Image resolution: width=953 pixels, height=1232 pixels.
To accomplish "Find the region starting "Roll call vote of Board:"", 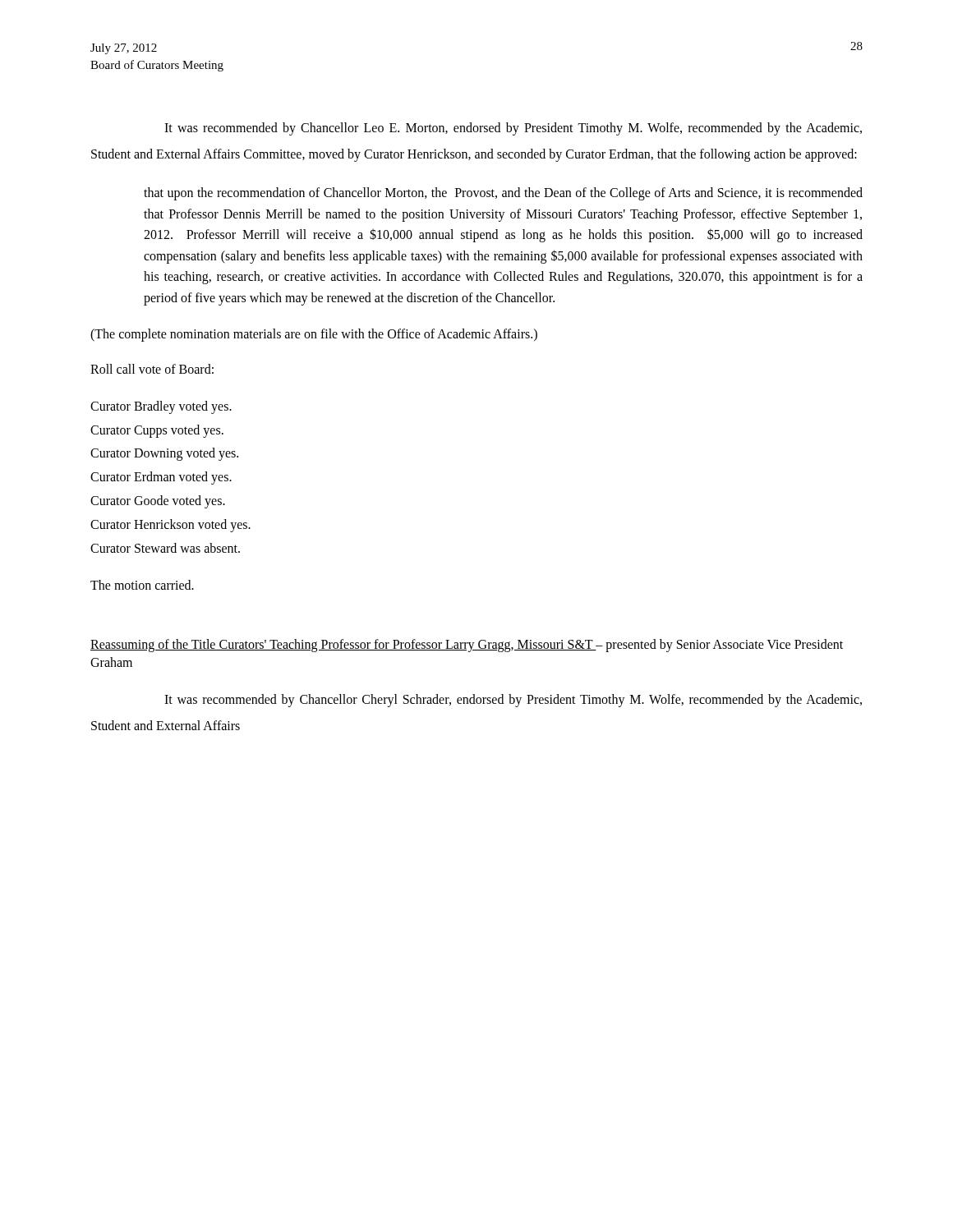I will point(152,369).
